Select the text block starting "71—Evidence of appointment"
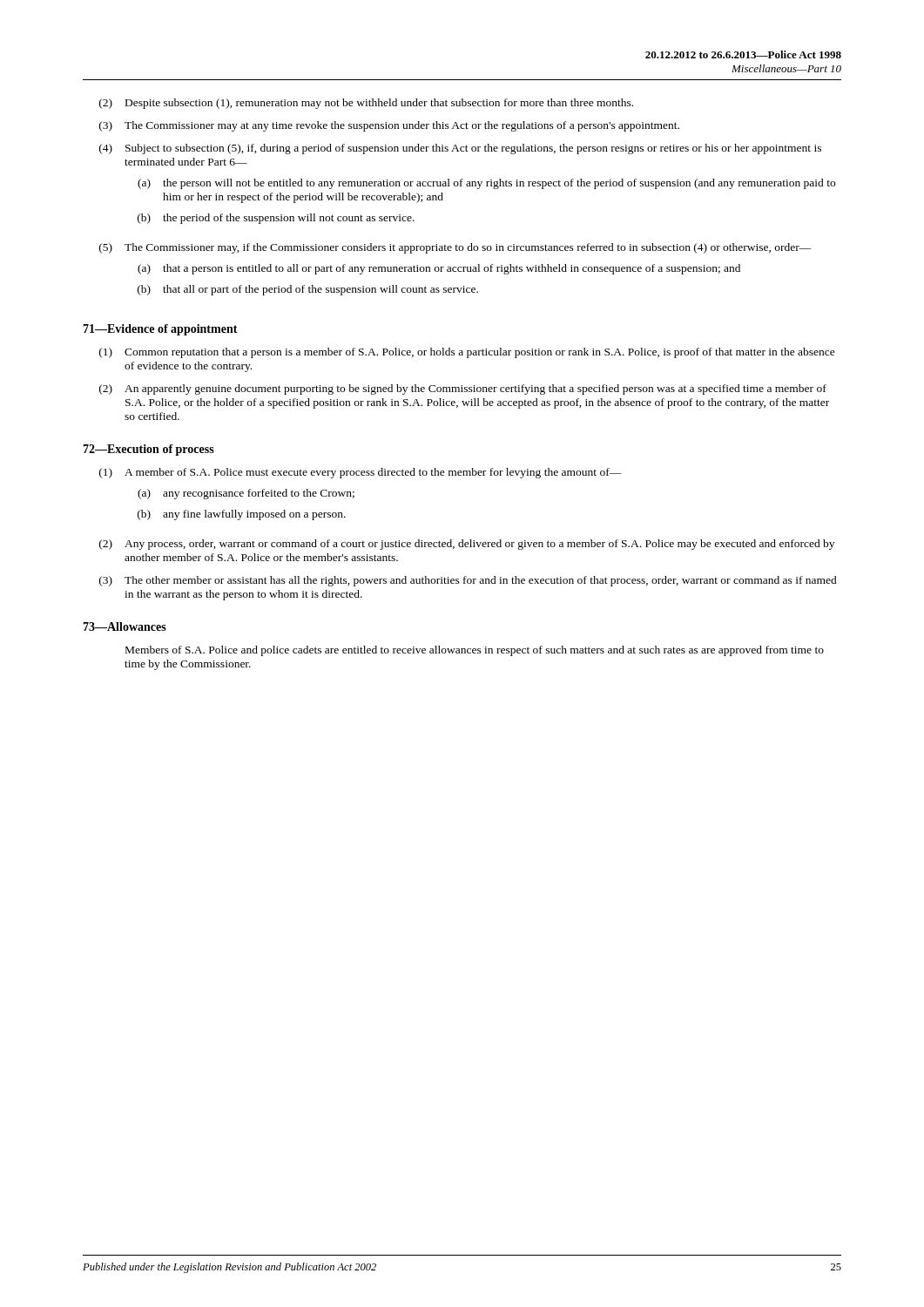This screenshot has height=1307, width=924. pyautogui.click(x=160, y=329)
